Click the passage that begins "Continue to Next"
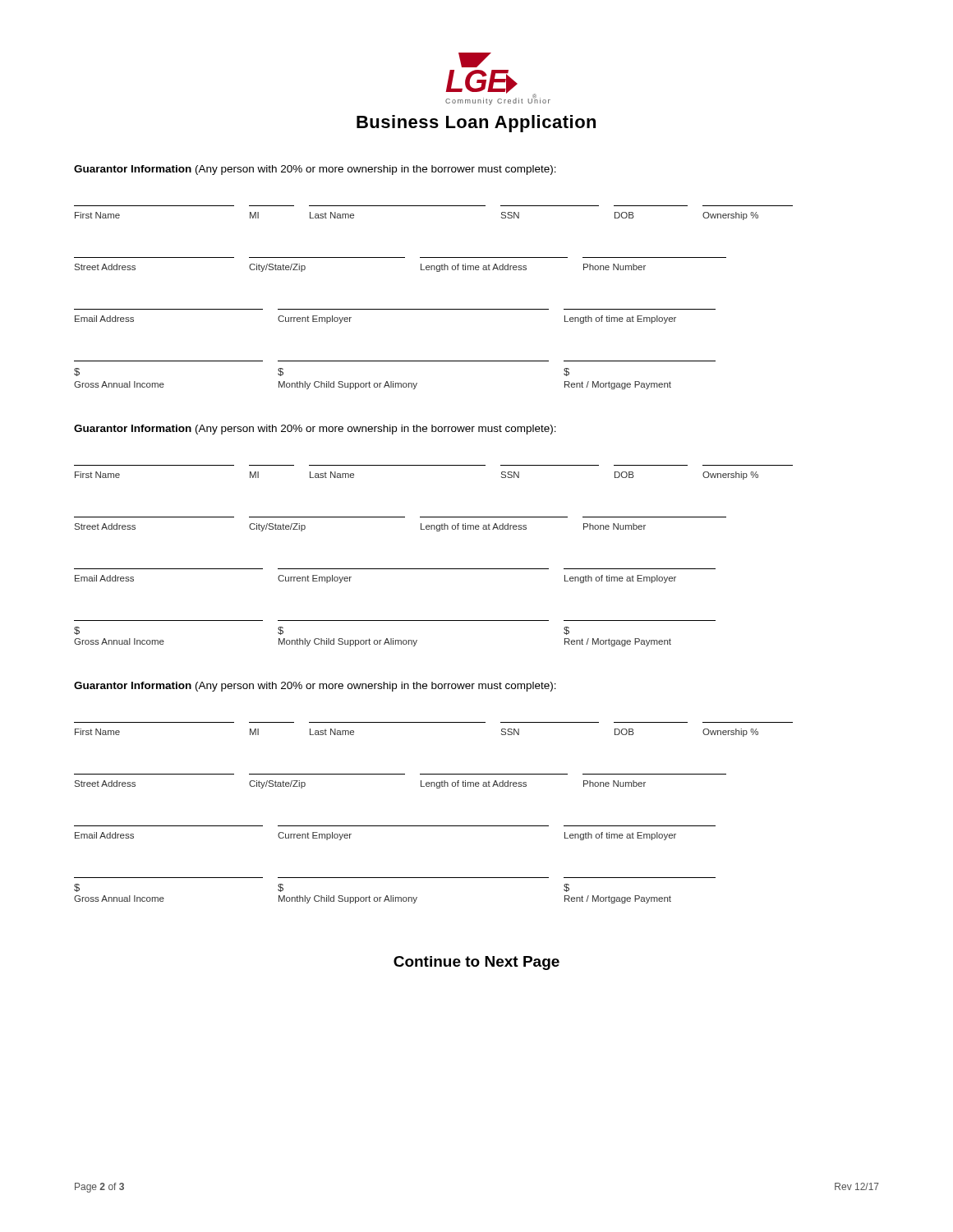This screenshot has height=1232, width=953. pos(476,961)
